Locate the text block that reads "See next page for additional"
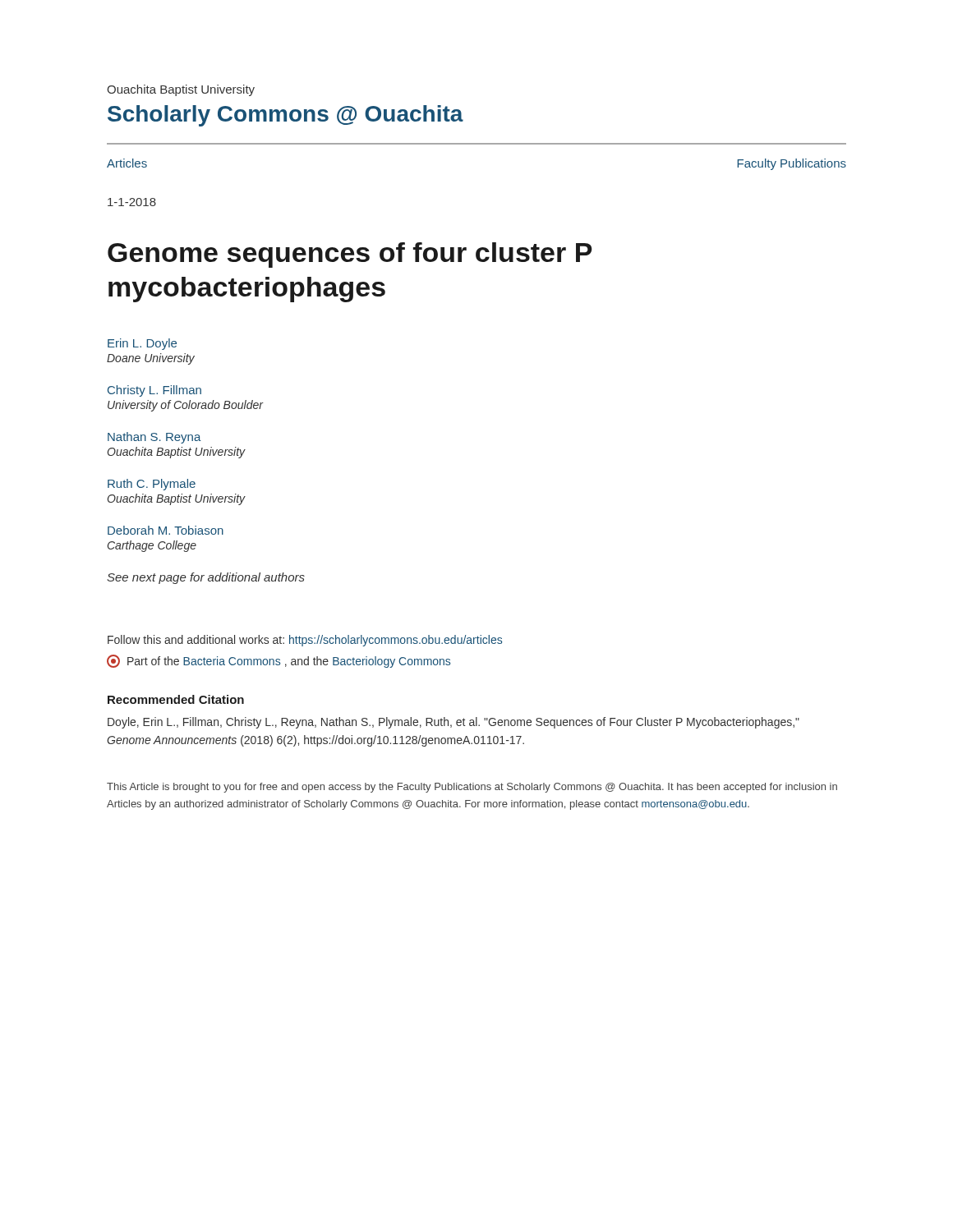Viewport: 953px width, 1232px height. (x=206, y=577)
